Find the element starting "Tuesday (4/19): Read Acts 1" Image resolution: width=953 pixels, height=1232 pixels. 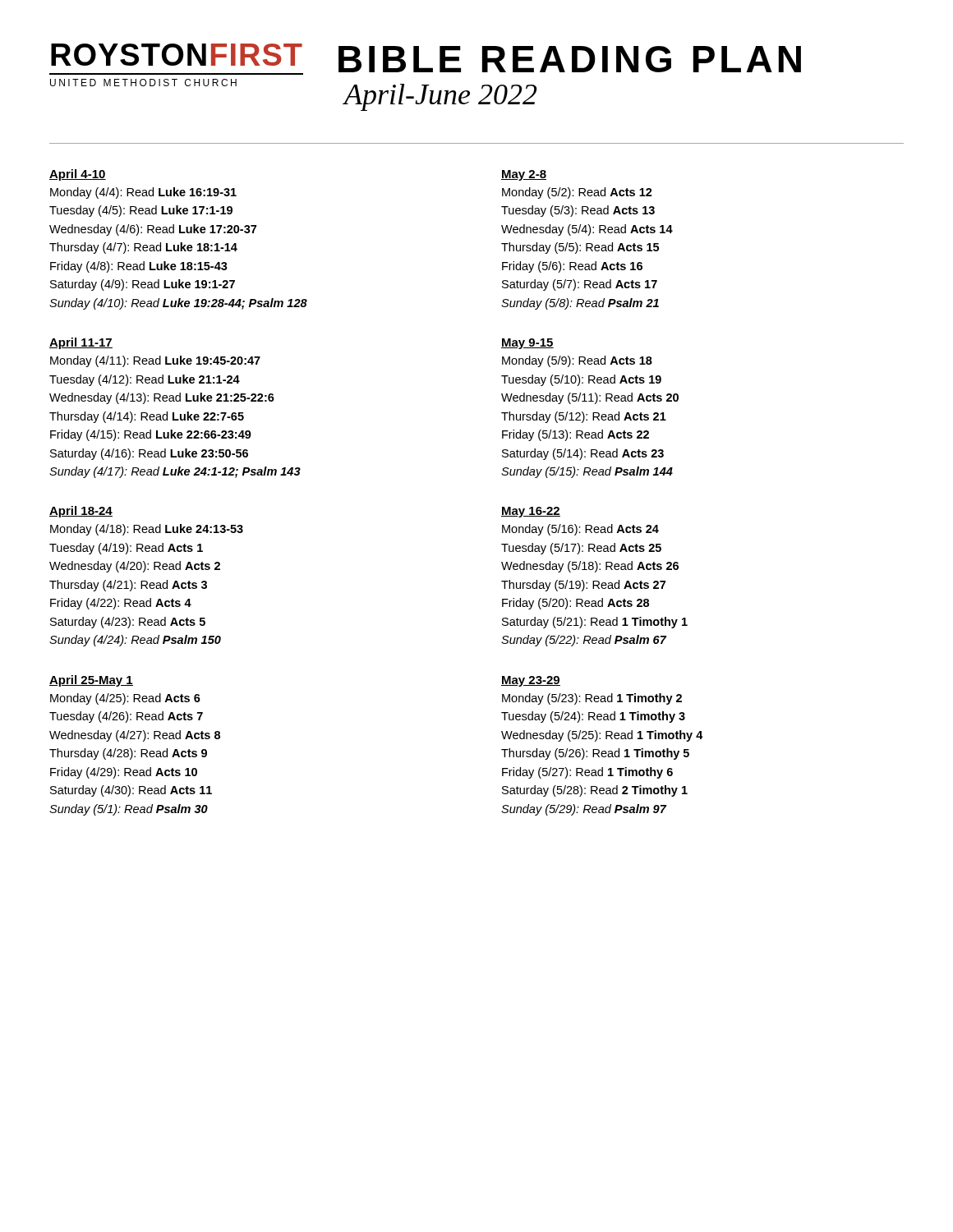click(x=126, y=548)
